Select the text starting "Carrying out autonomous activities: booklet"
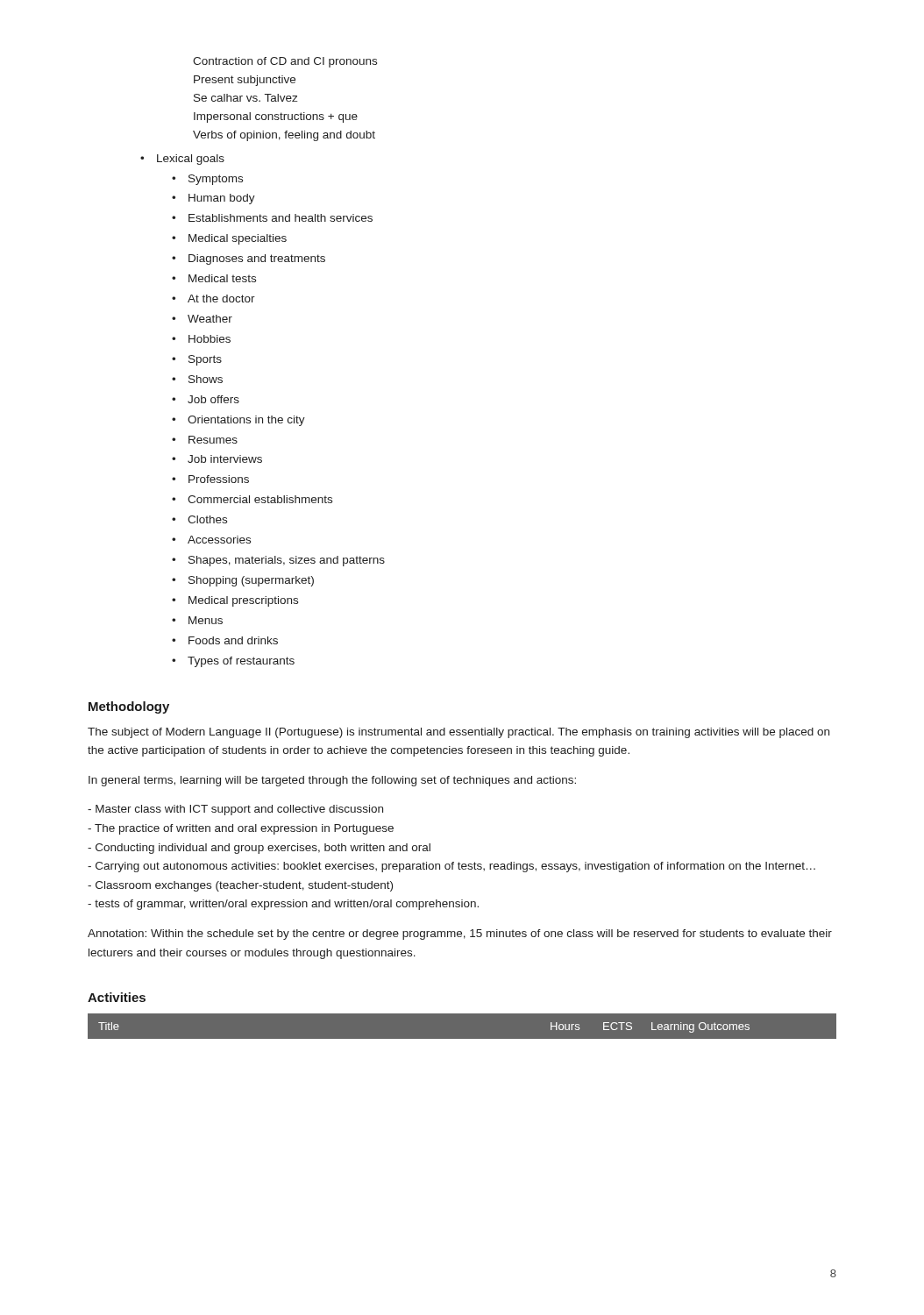The width and height of the screenshot is (924, 1315). [x=452, y=866]
